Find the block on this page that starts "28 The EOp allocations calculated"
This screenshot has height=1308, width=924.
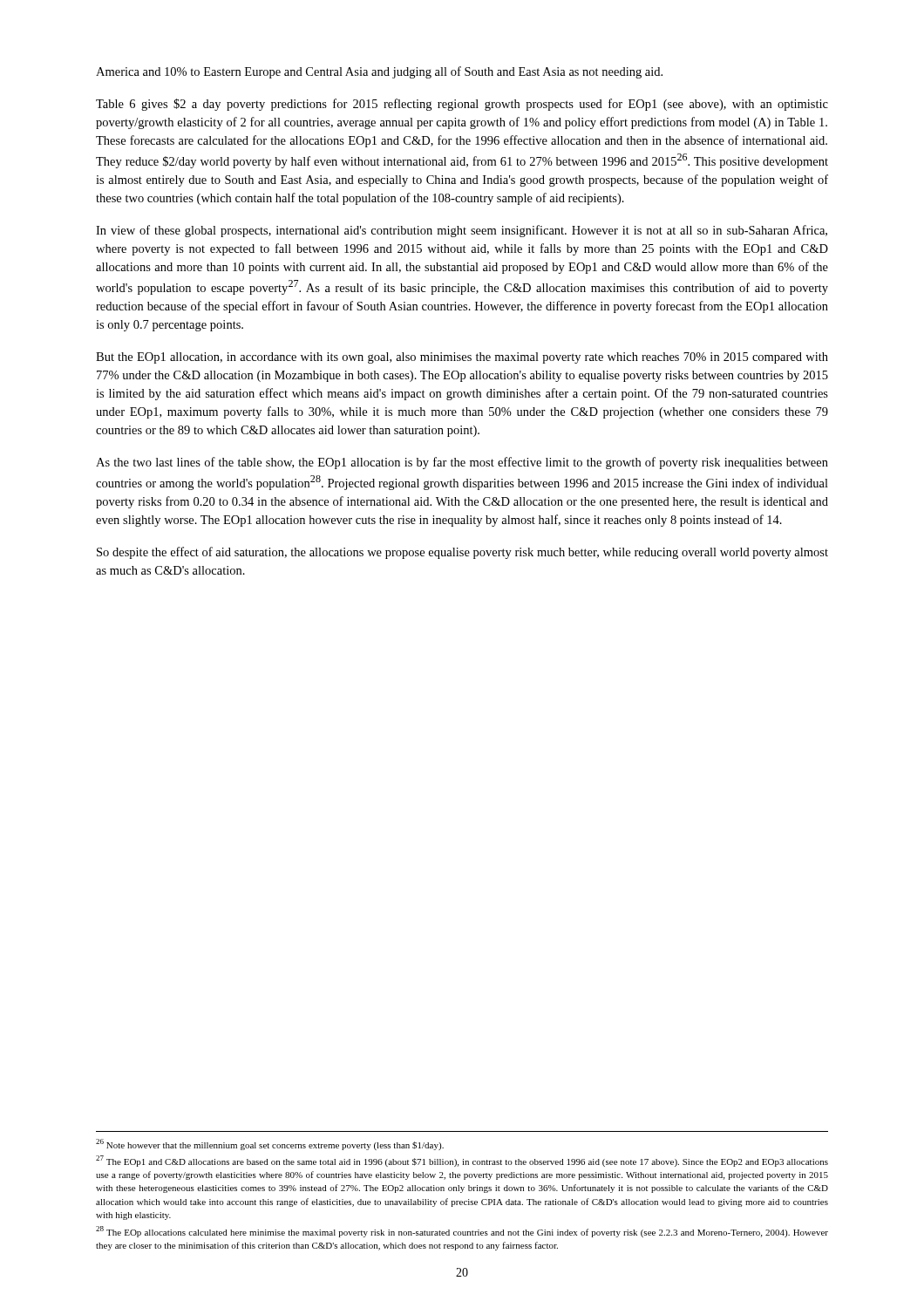[462, 1237]
